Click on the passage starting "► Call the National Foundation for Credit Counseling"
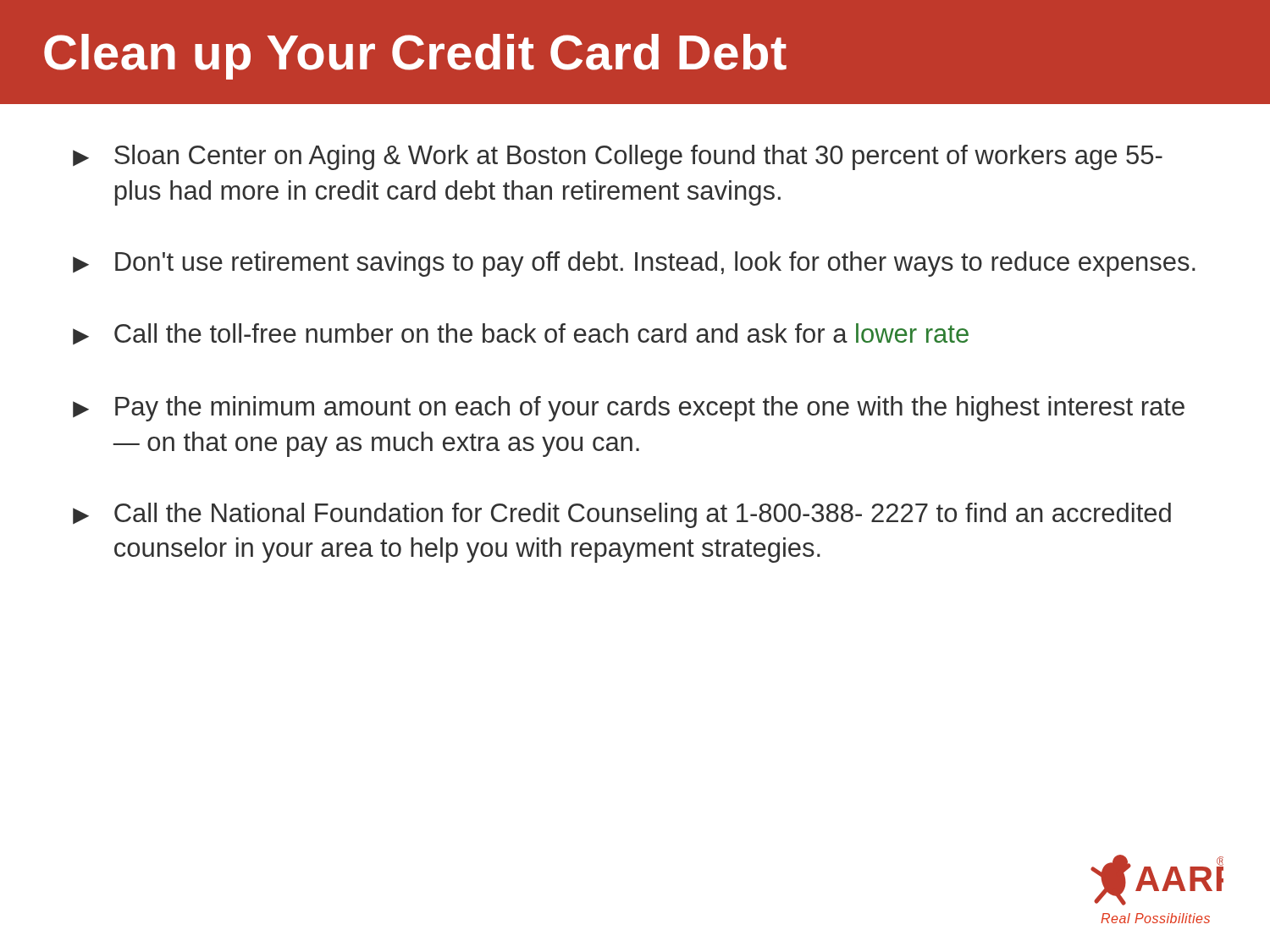The image size is (1270, 952). 635,531
